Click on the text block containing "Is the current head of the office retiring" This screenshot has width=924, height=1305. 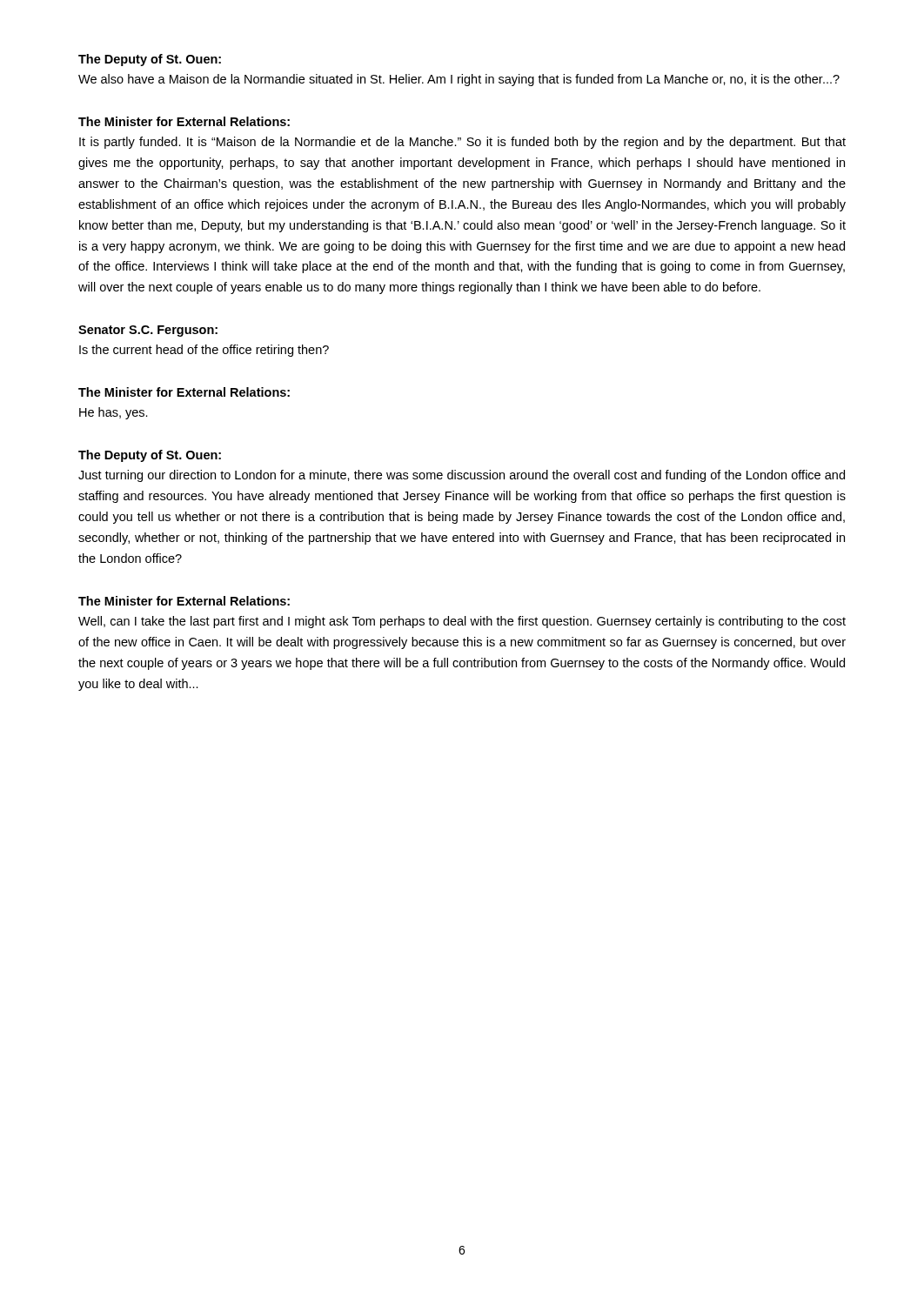point(204,350)
